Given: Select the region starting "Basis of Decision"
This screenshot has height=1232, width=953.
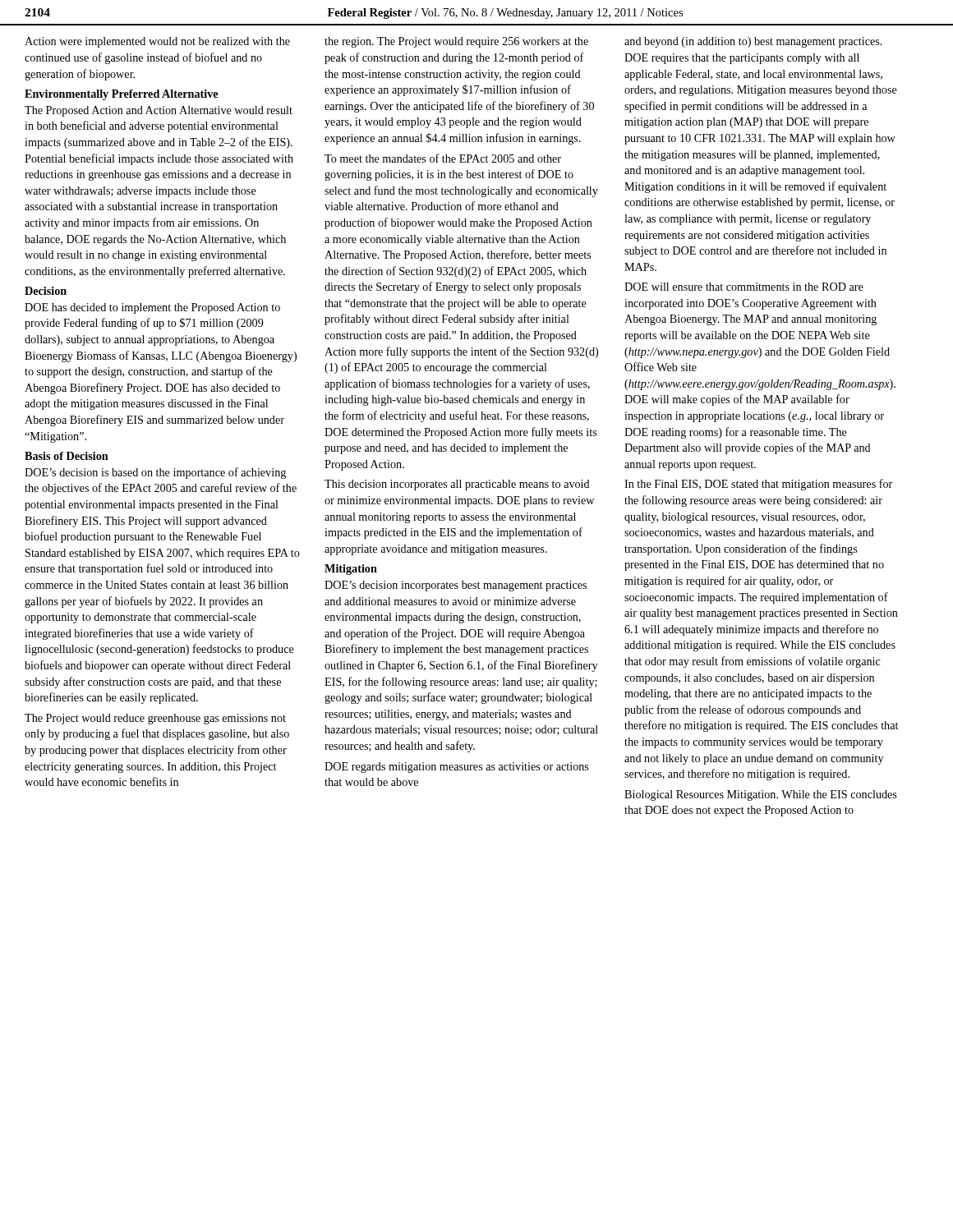Looking at the screenshot, I should point(66,456).
